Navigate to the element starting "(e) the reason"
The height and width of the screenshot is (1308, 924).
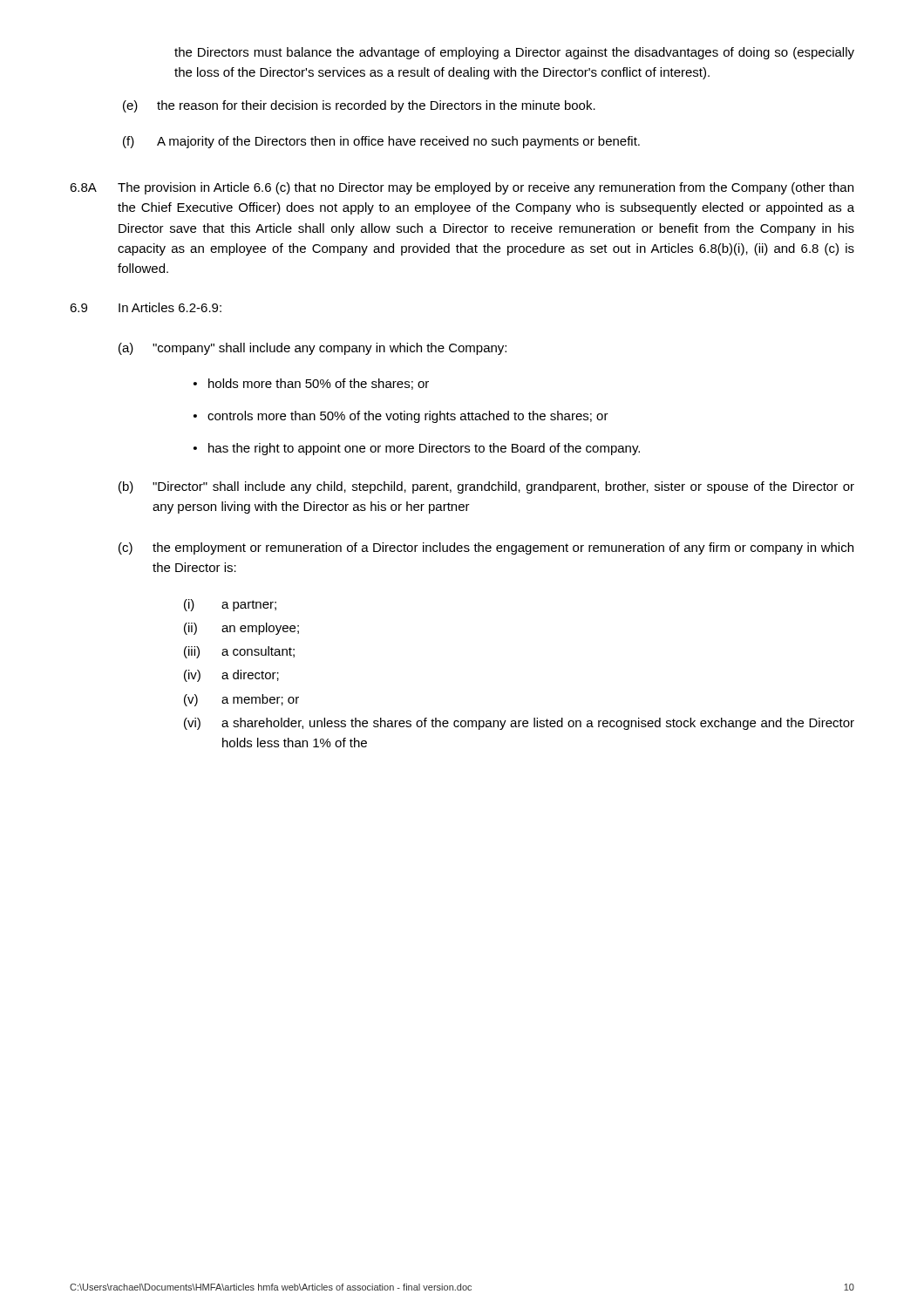point(488,105)
